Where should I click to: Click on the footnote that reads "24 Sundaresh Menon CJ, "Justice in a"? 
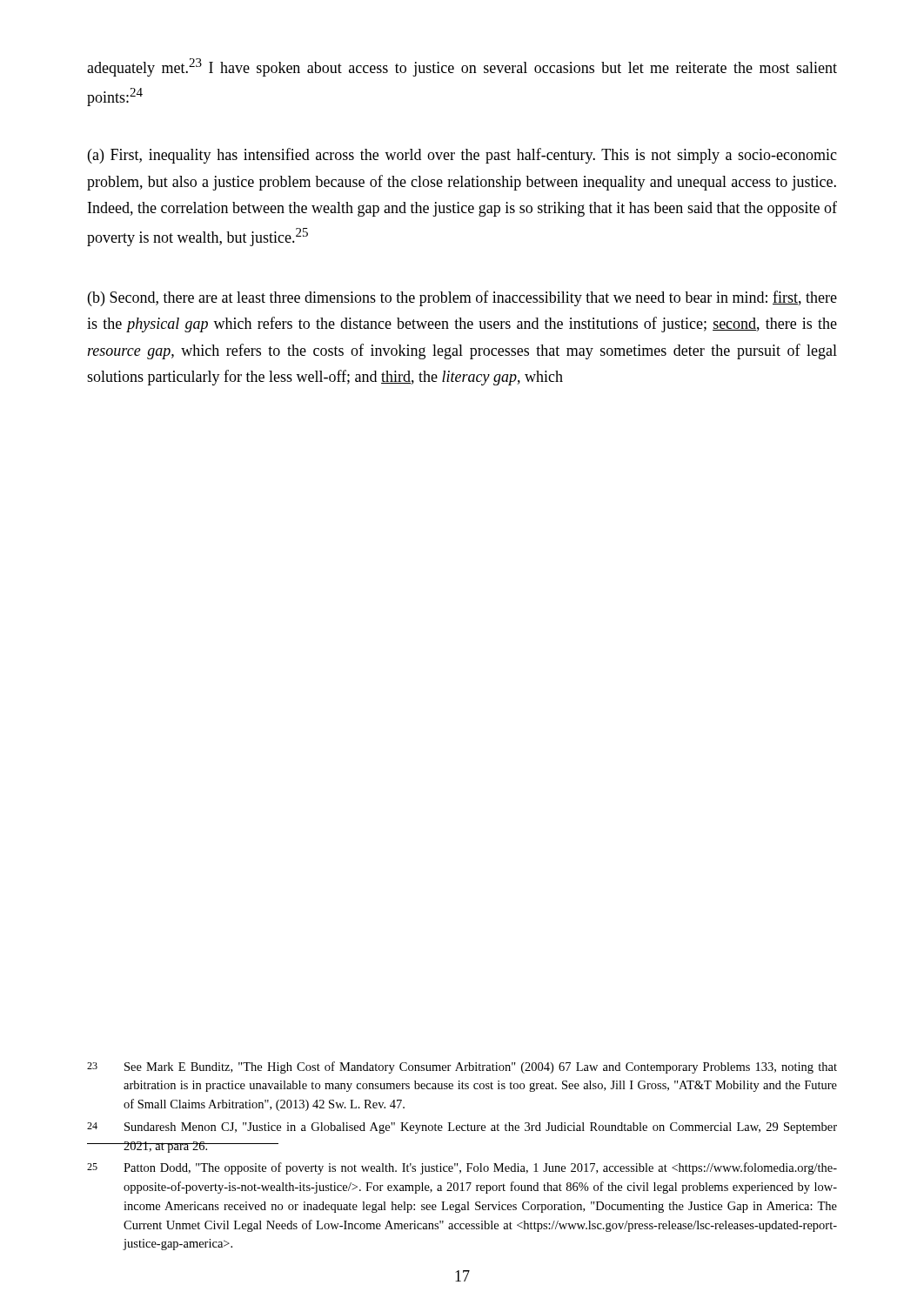pos(462,1137)
